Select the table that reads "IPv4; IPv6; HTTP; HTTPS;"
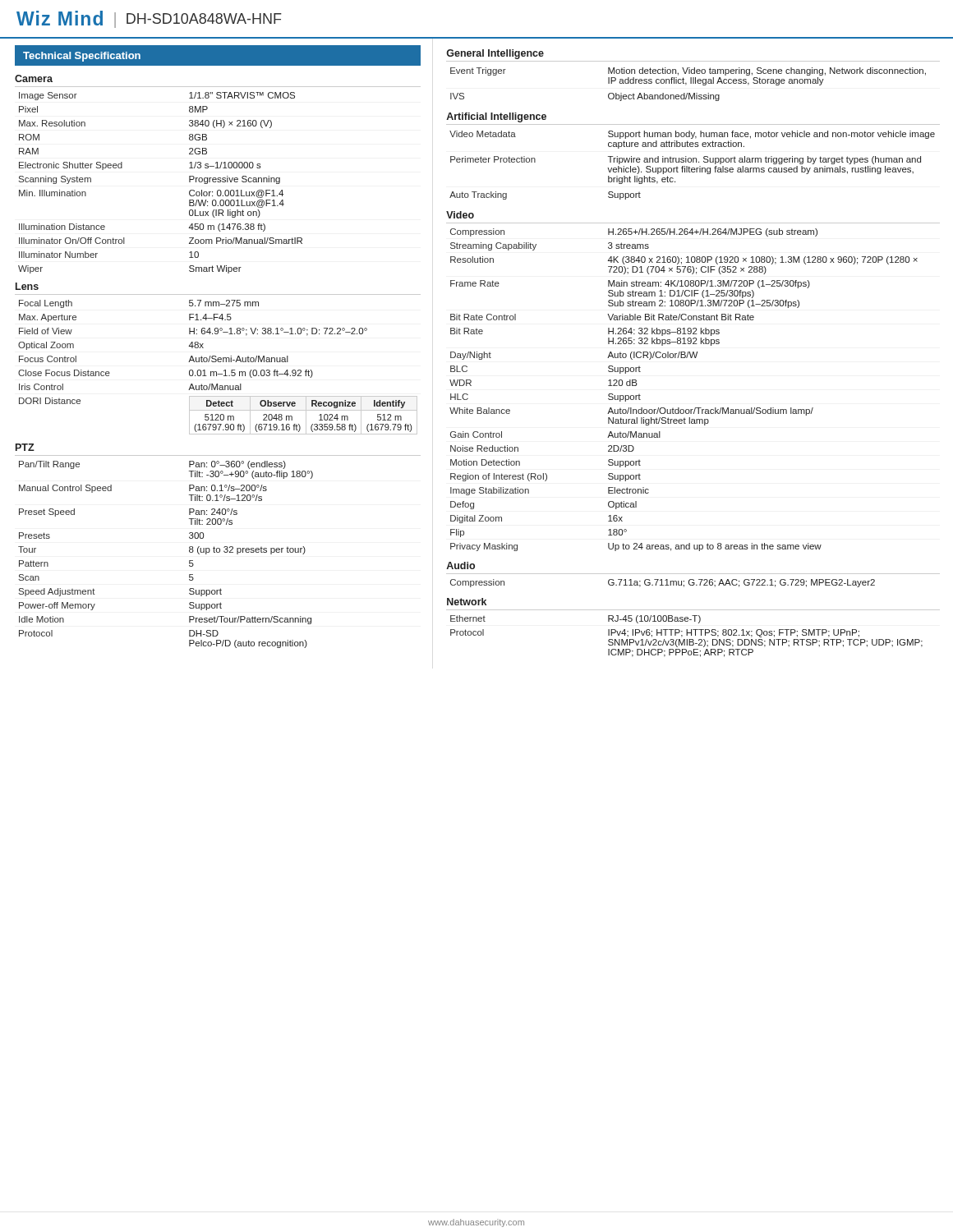This screenshot has height=1232, width=953. point(693,635)
